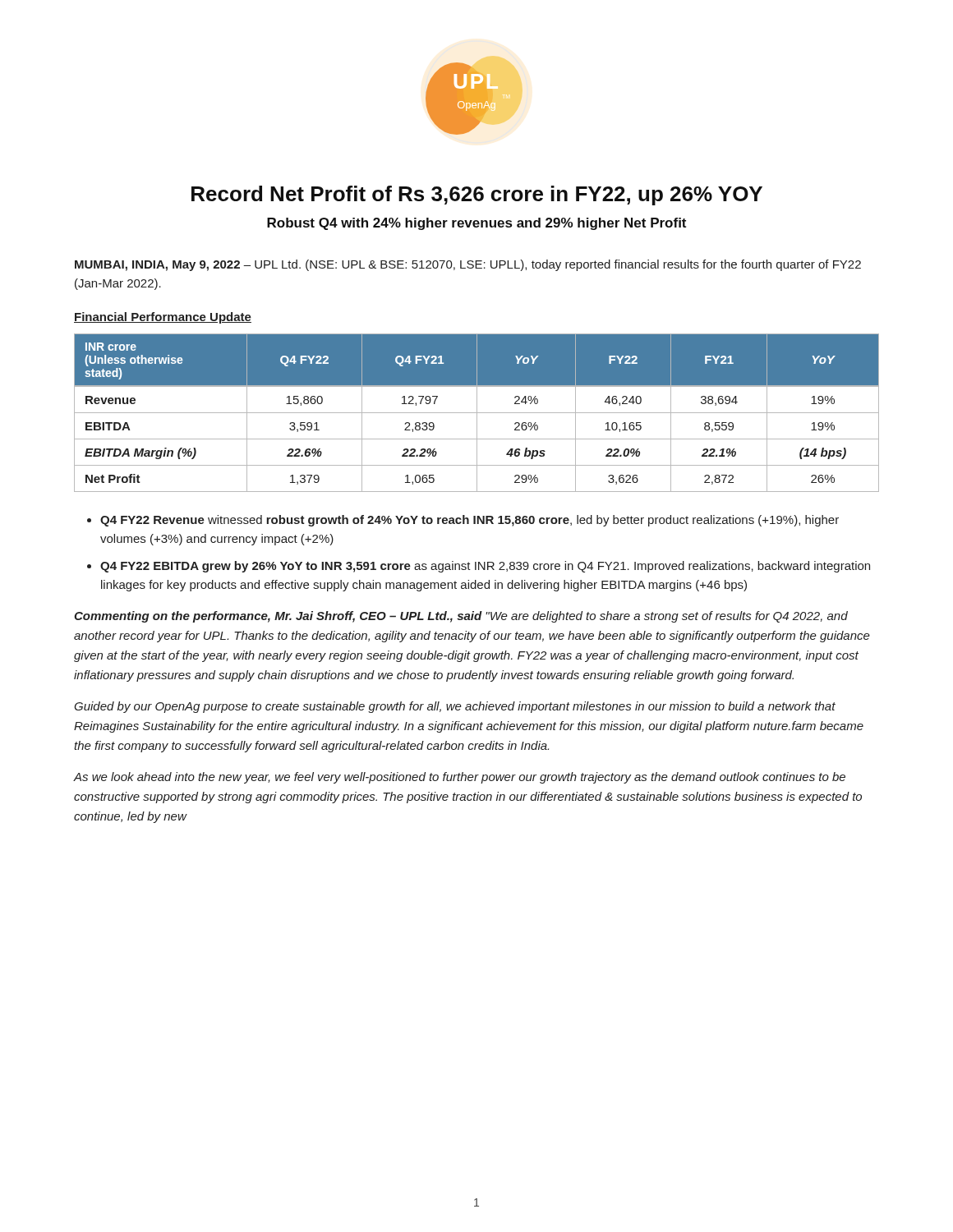Locate the list item that reads "Q4 FY22 Revenue witnessed robust growth of 24%"
Viewport: 953px width, 1232px height.
[470, 529]
